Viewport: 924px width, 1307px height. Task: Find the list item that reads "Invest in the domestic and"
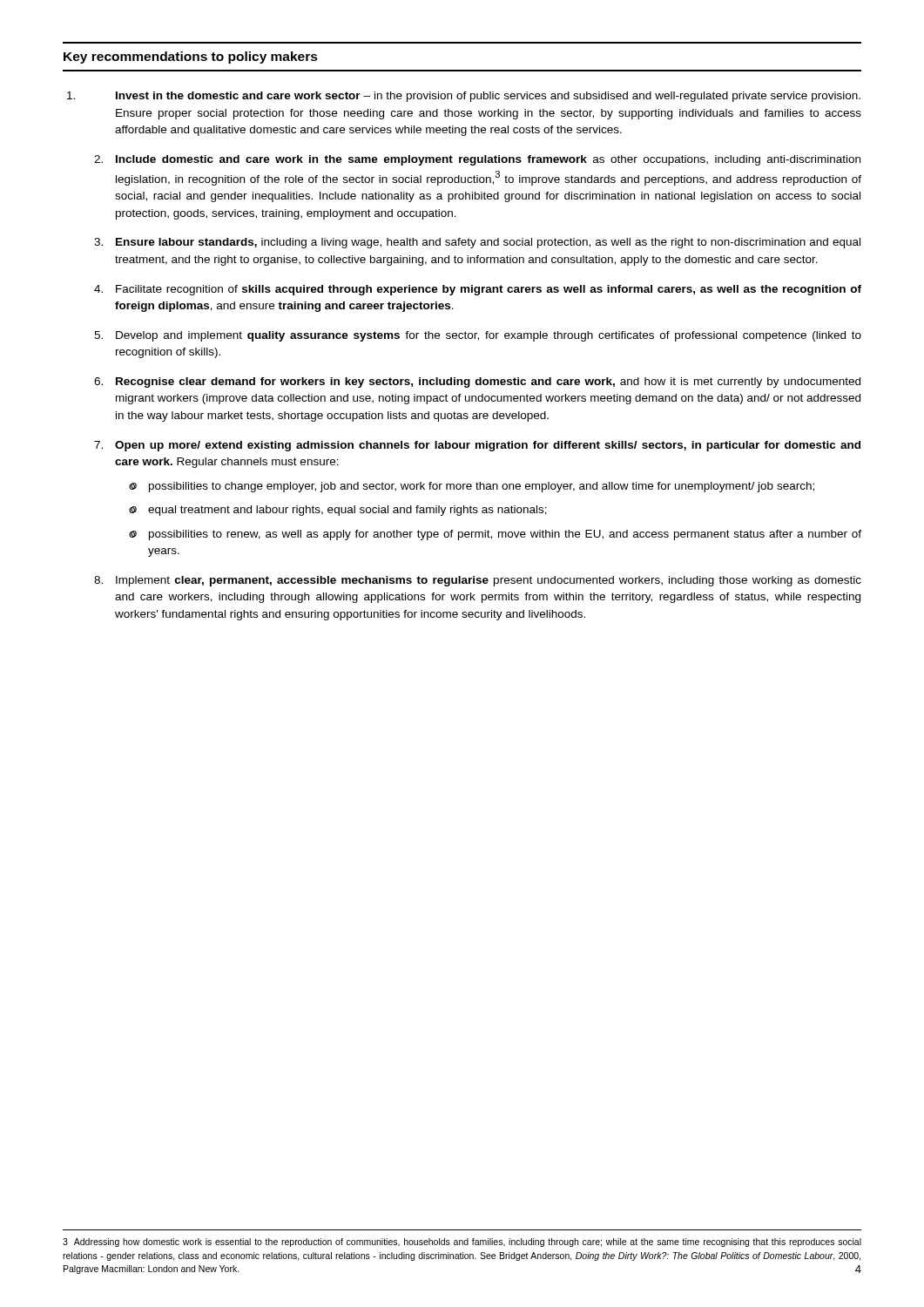click(x=476, y=113)
